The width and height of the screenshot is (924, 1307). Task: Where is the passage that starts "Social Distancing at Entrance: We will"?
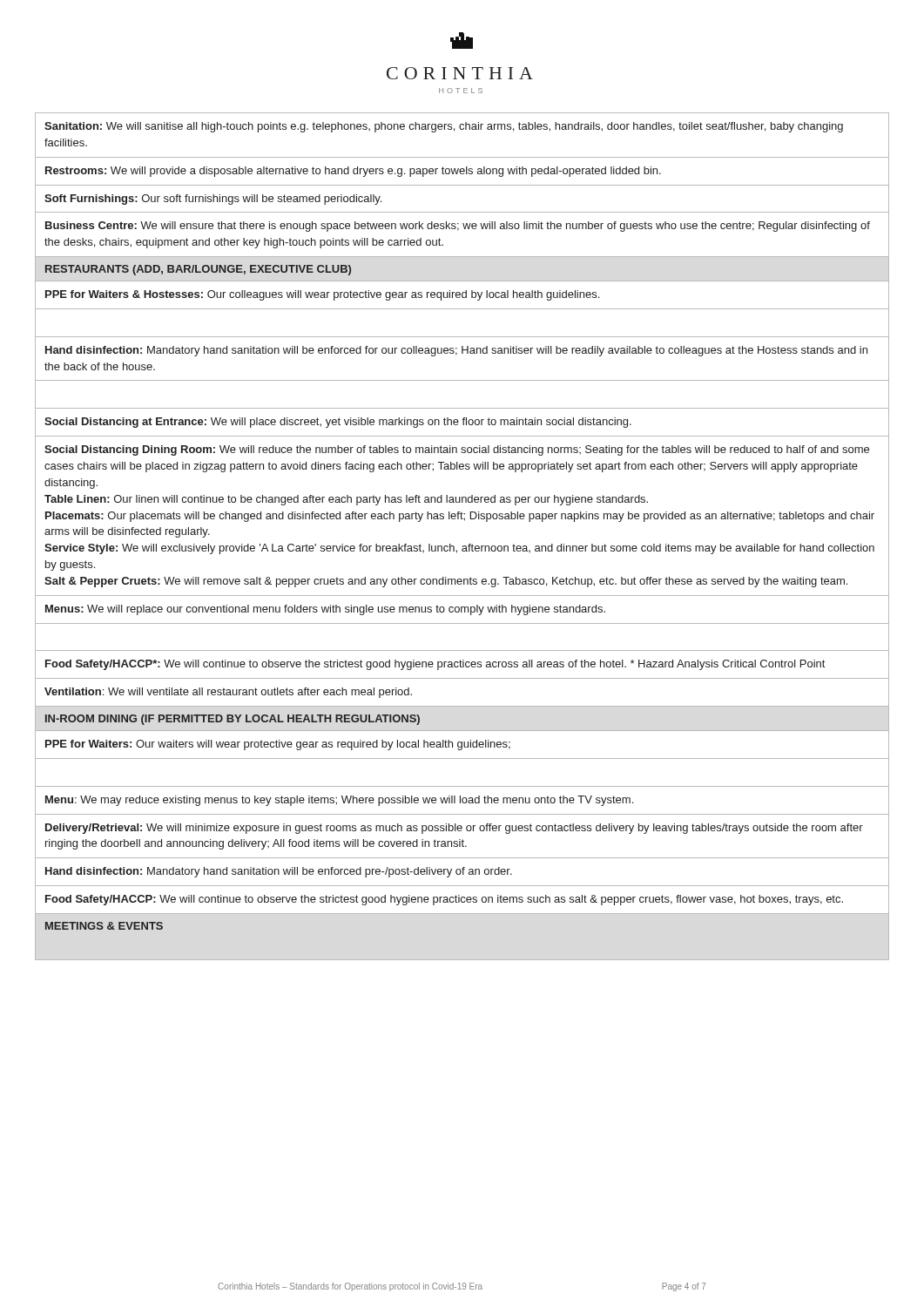coord(462,422)
